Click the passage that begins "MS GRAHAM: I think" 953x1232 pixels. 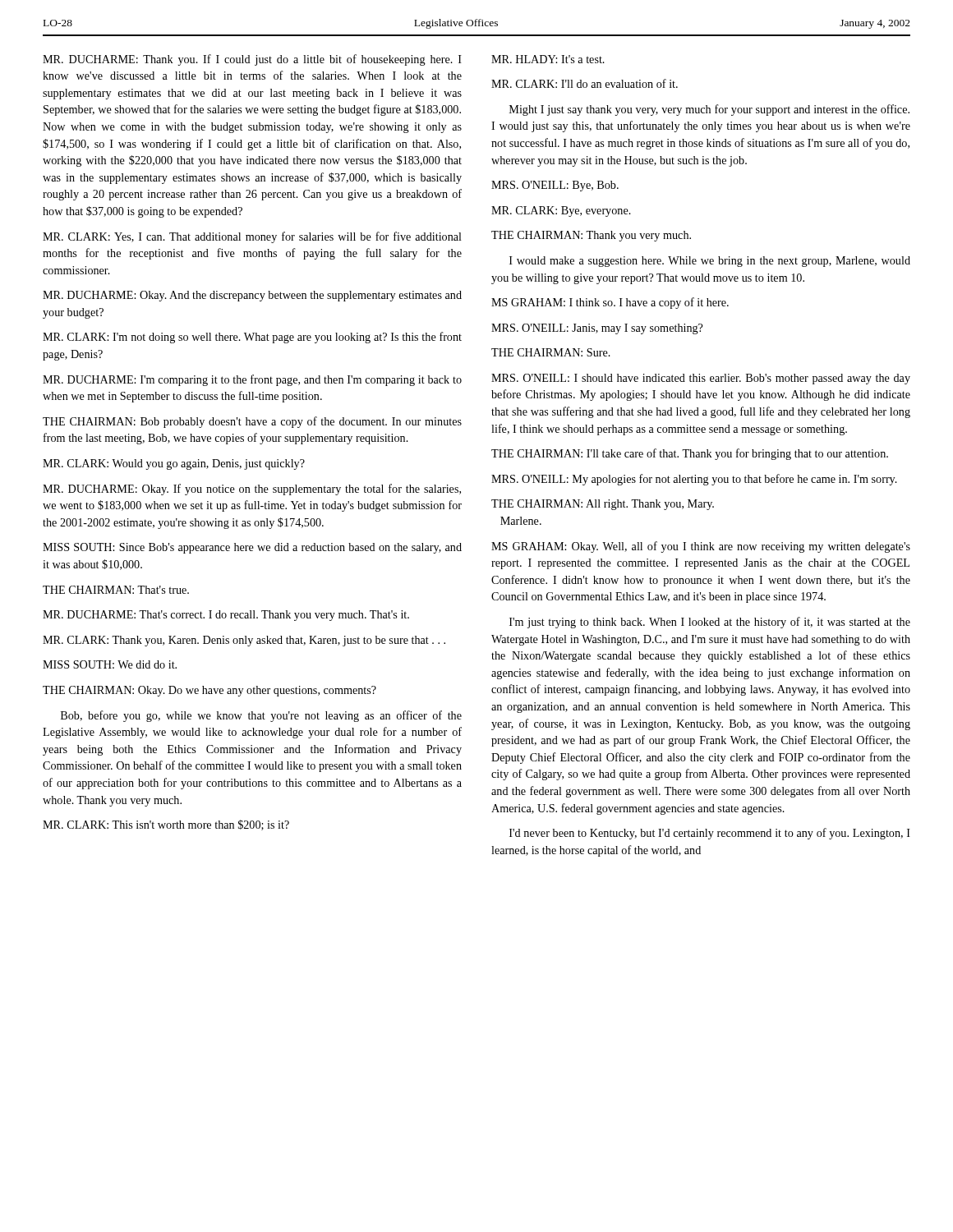click(610, 302)
